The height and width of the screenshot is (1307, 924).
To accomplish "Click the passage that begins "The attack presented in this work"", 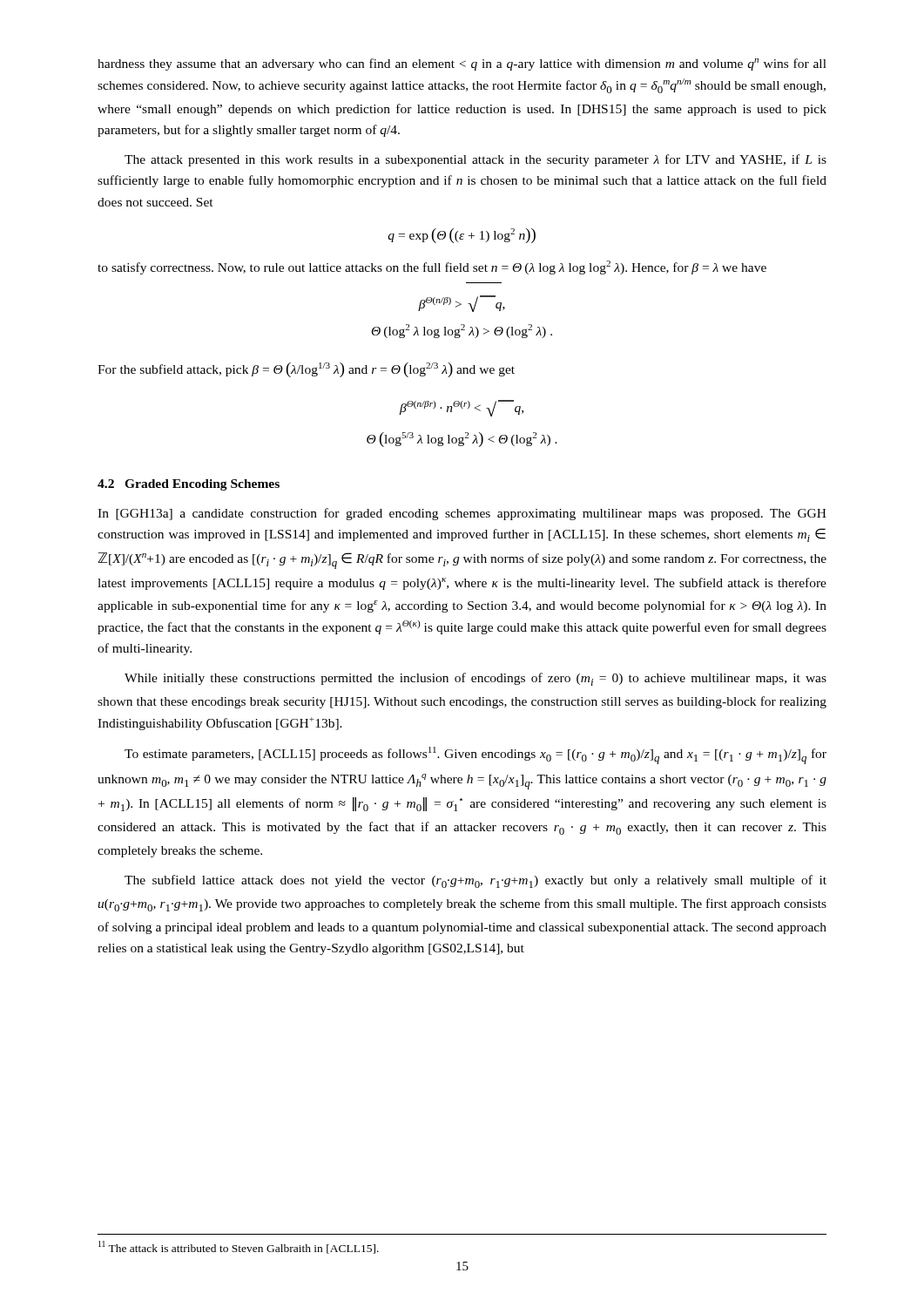I will tap(462, 181).
